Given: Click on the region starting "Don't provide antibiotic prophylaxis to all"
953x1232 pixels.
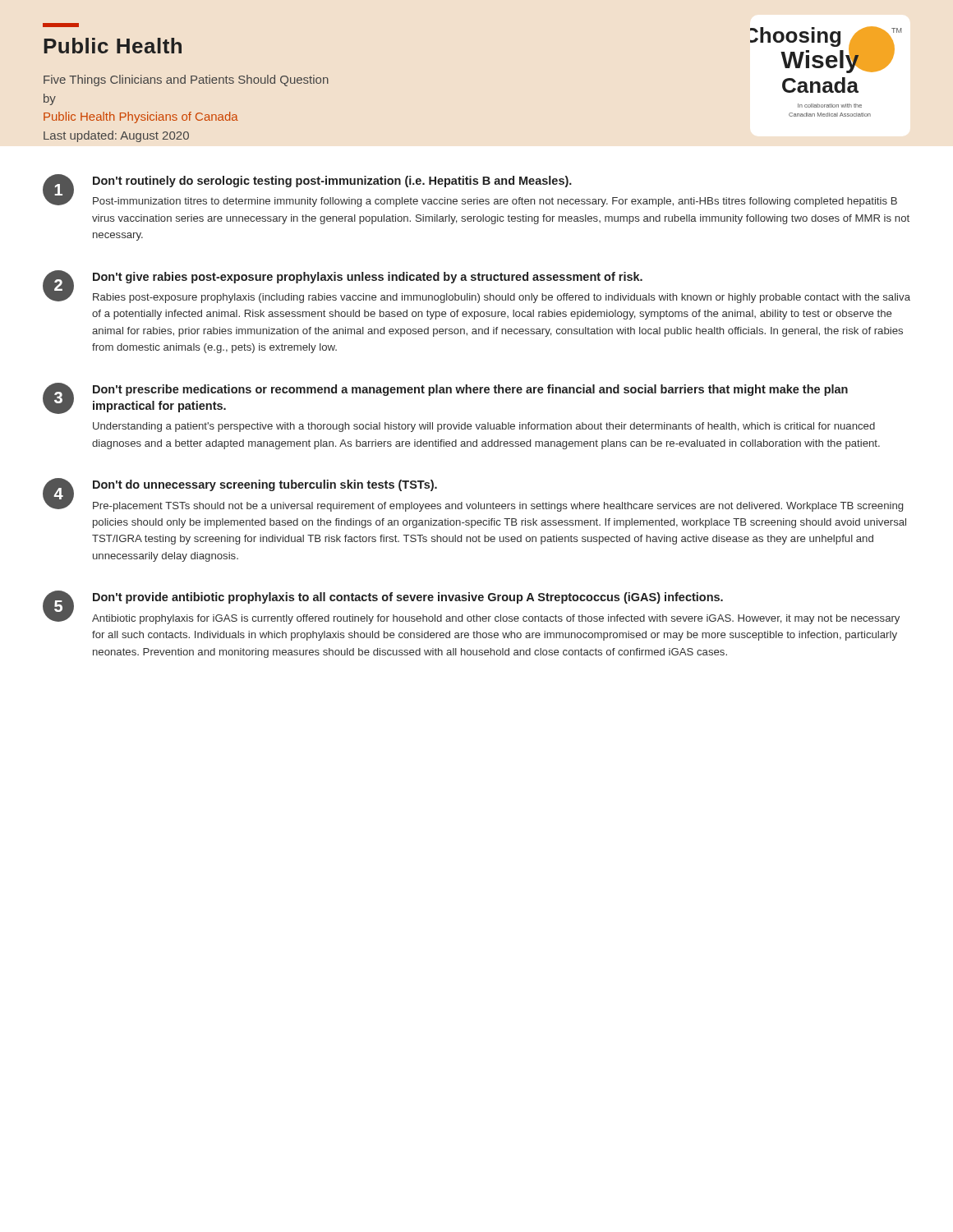Looking at the screenshot, I should (501, 625).
